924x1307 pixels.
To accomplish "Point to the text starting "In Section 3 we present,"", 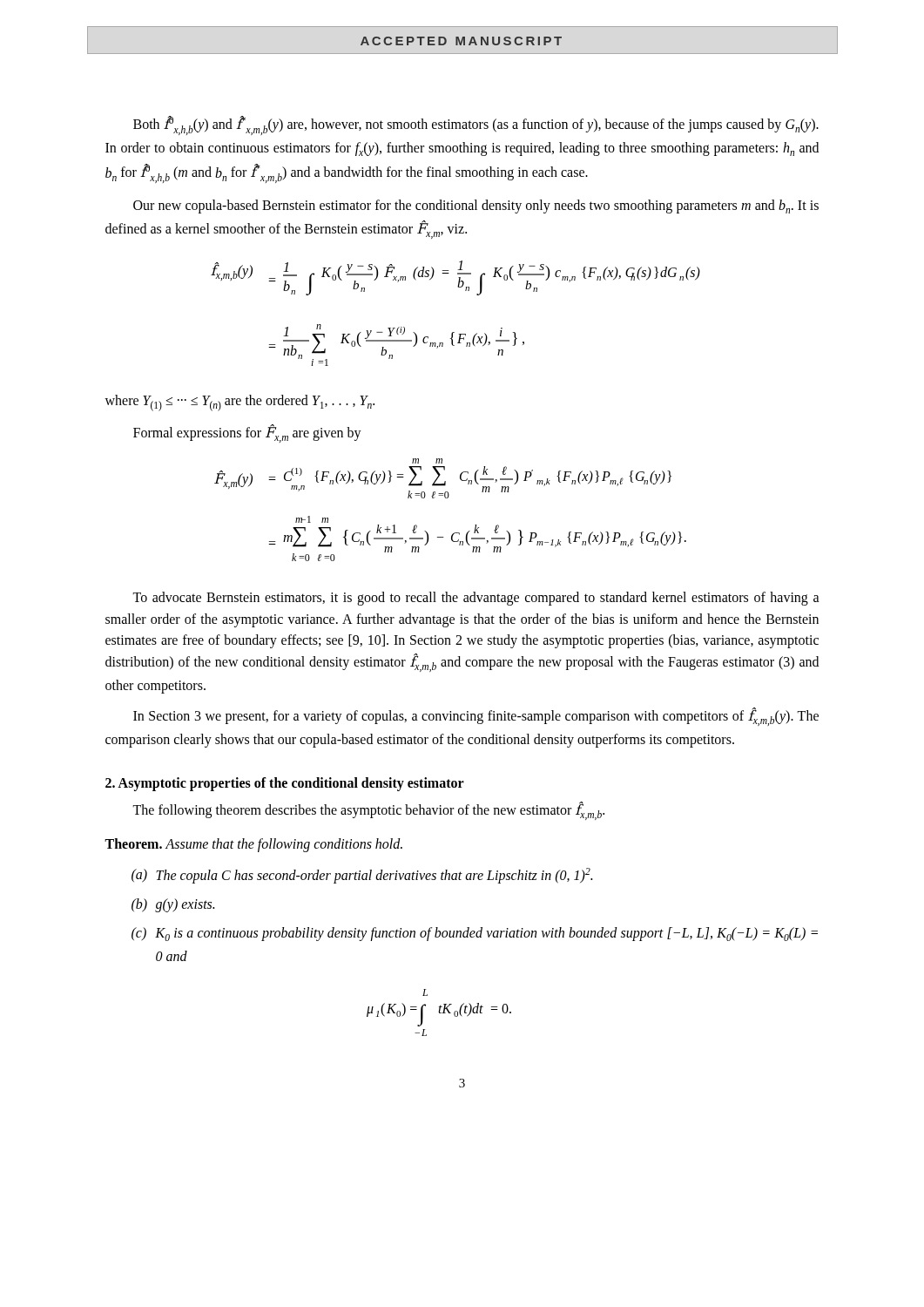I will point(462,728).
